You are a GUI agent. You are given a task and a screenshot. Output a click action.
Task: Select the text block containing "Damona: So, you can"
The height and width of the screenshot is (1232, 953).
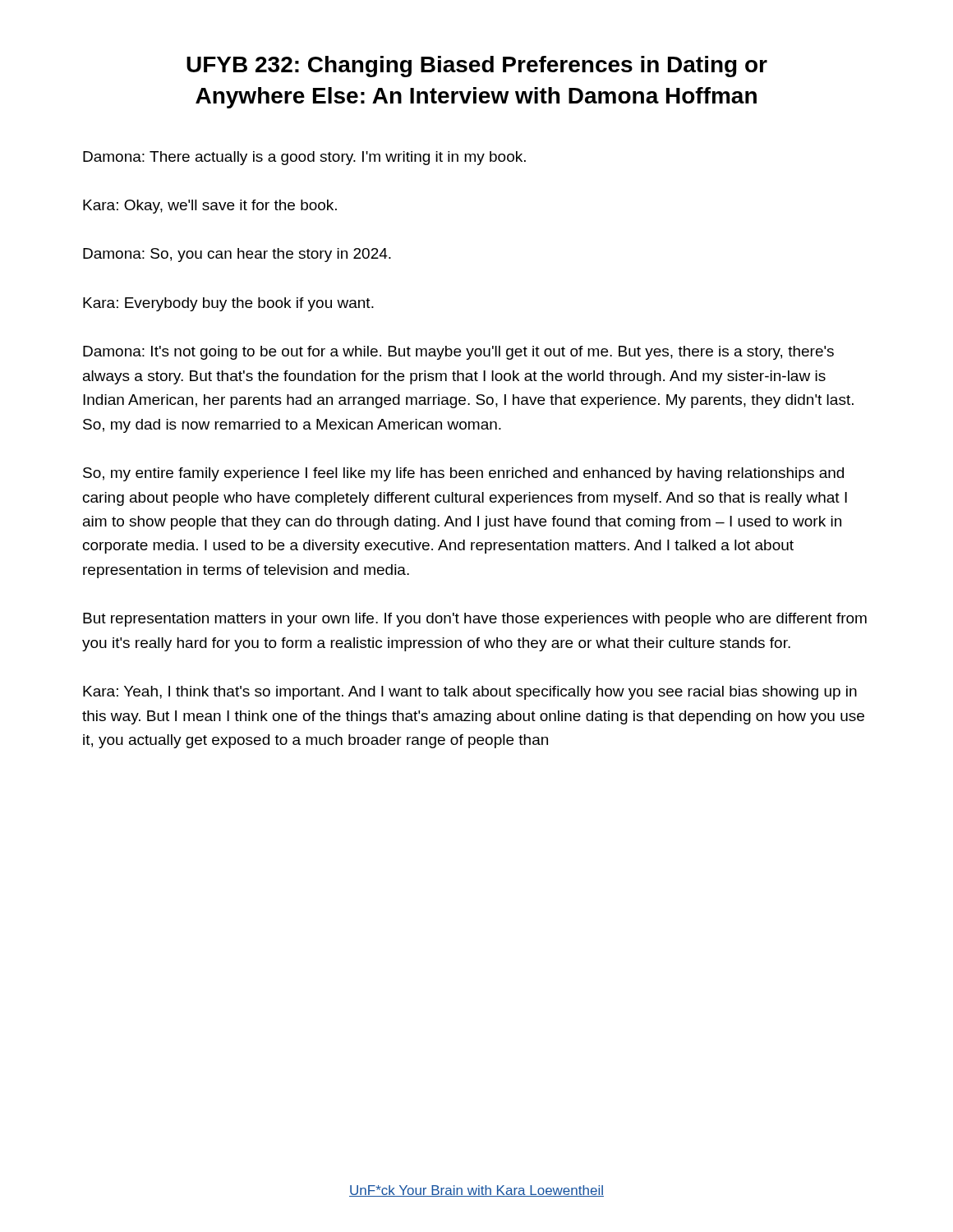coord(237,254)
